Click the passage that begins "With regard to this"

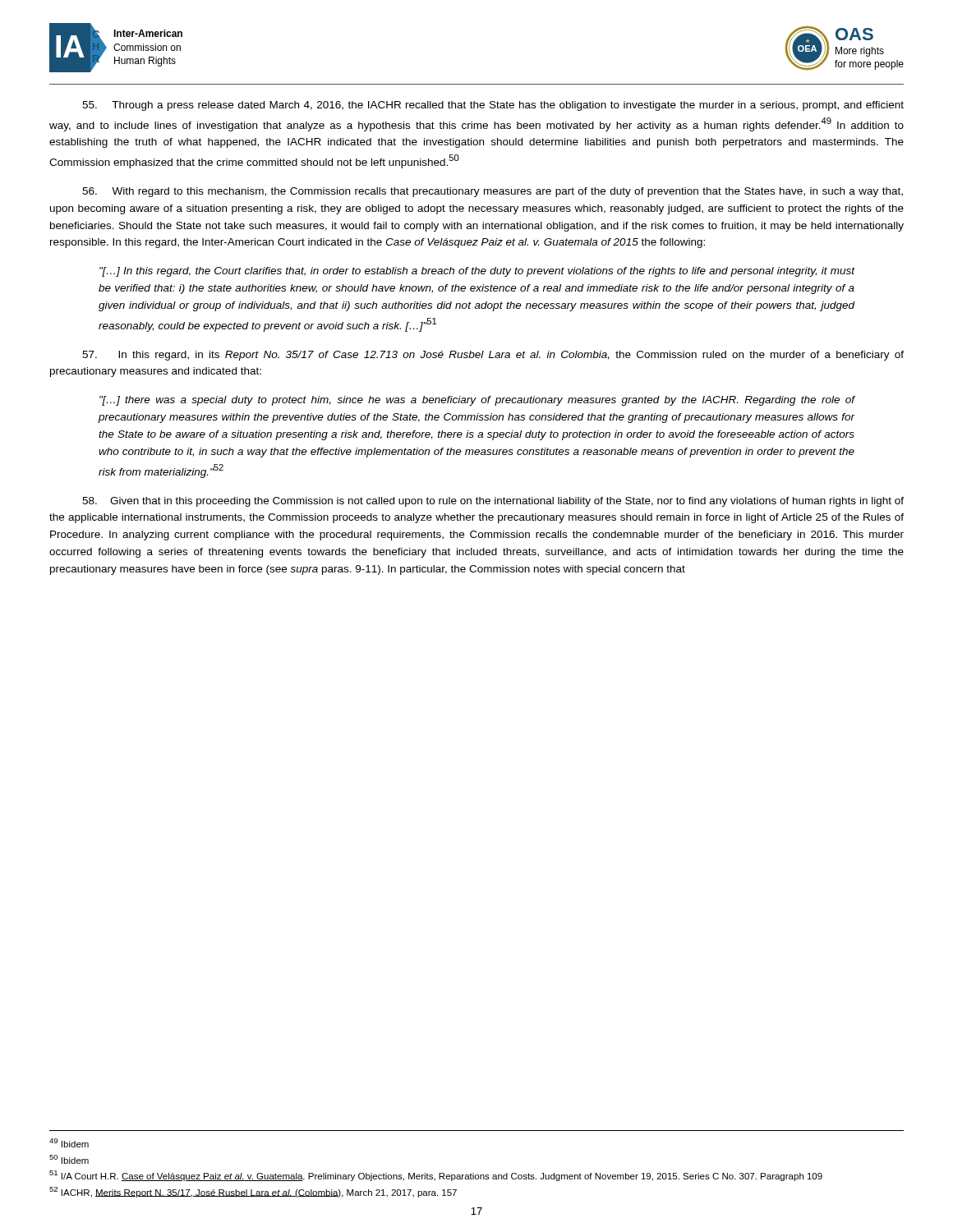[476, 216]
